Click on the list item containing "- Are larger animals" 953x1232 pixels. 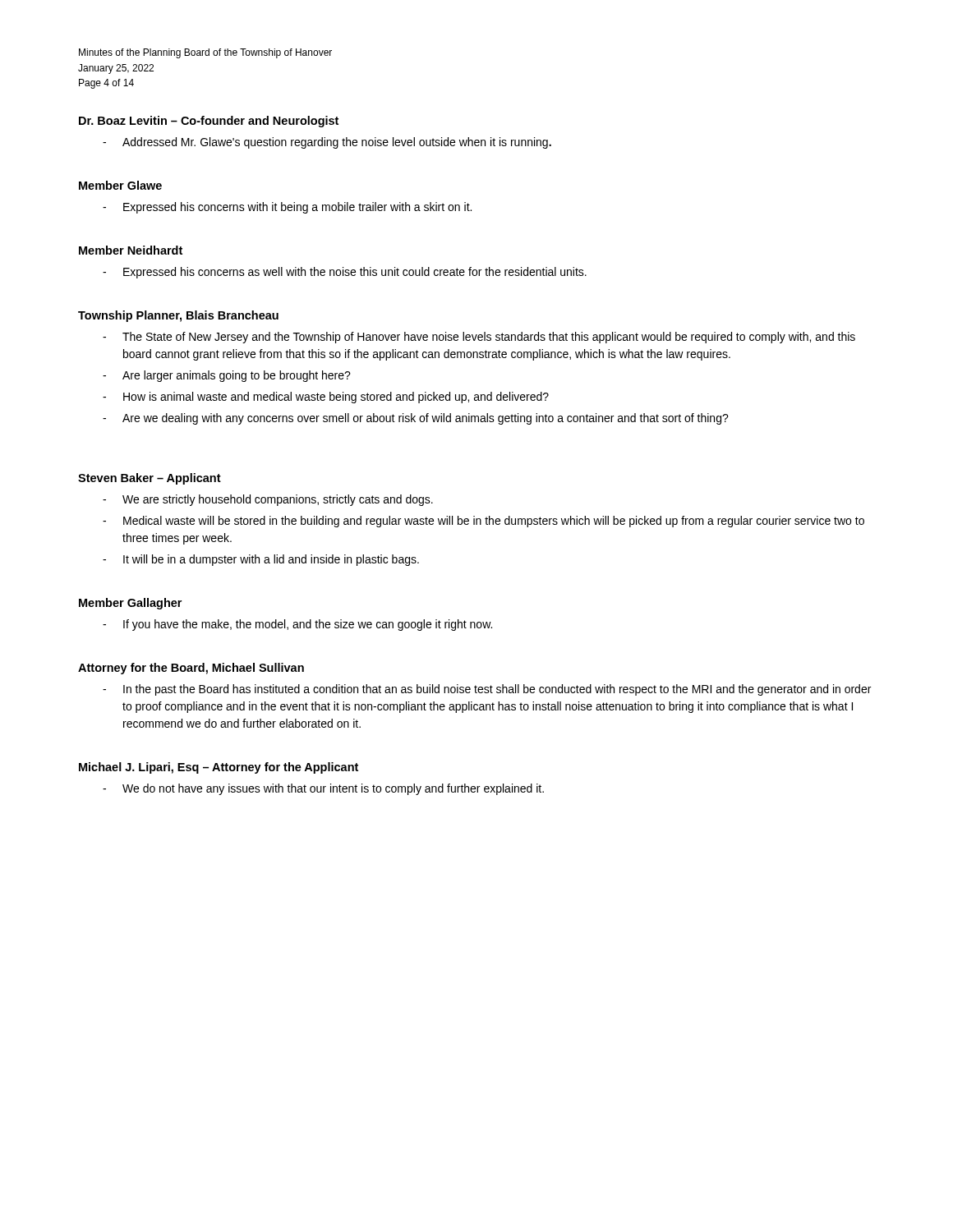(227, 376)
